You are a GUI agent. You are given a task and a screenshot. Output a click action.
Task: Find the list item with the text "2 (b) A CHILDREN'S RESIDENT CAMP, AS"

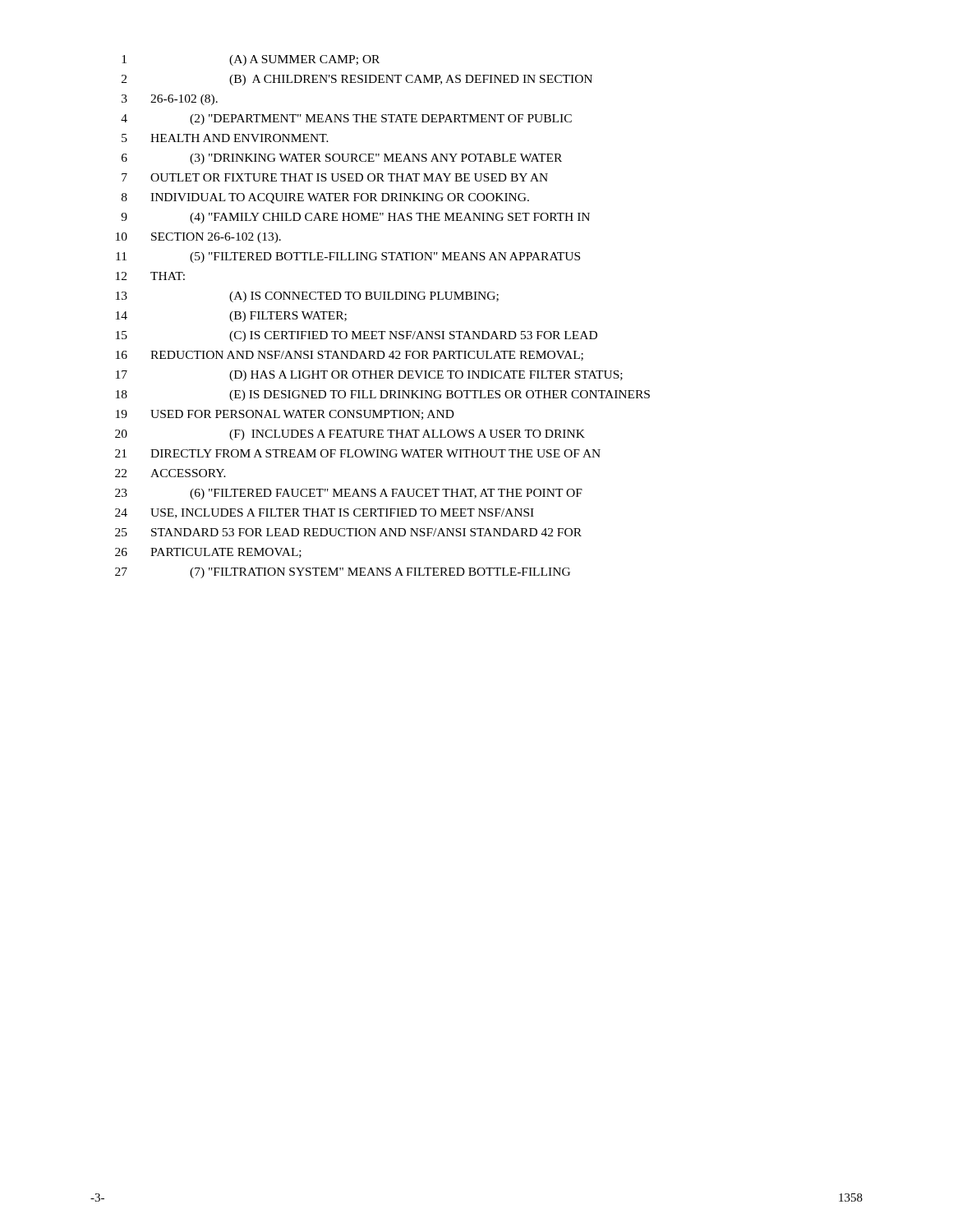point(476,79)
